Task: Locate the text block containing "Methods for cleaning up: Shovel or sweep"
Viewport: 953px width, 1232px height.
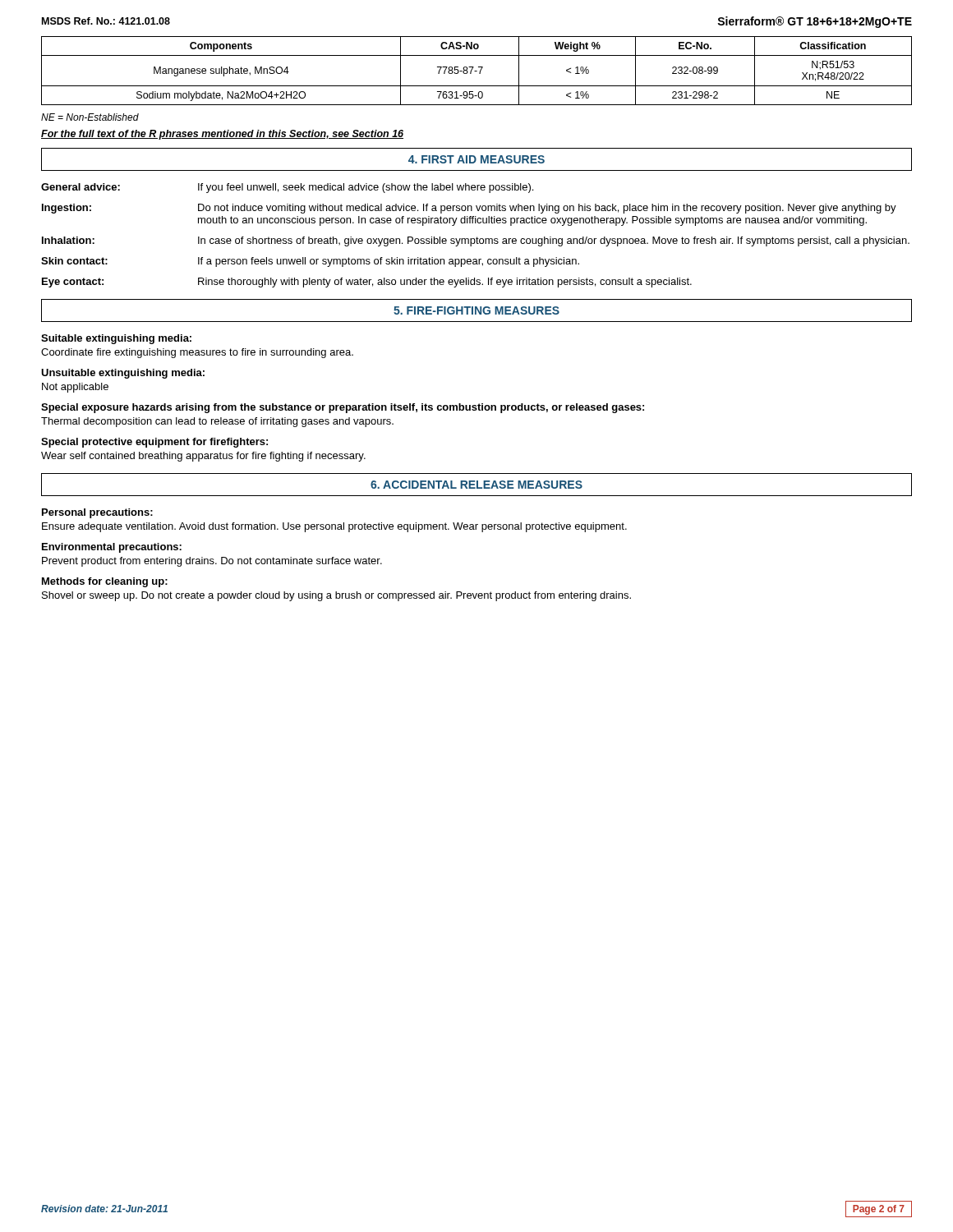Action: click(476, 588)
